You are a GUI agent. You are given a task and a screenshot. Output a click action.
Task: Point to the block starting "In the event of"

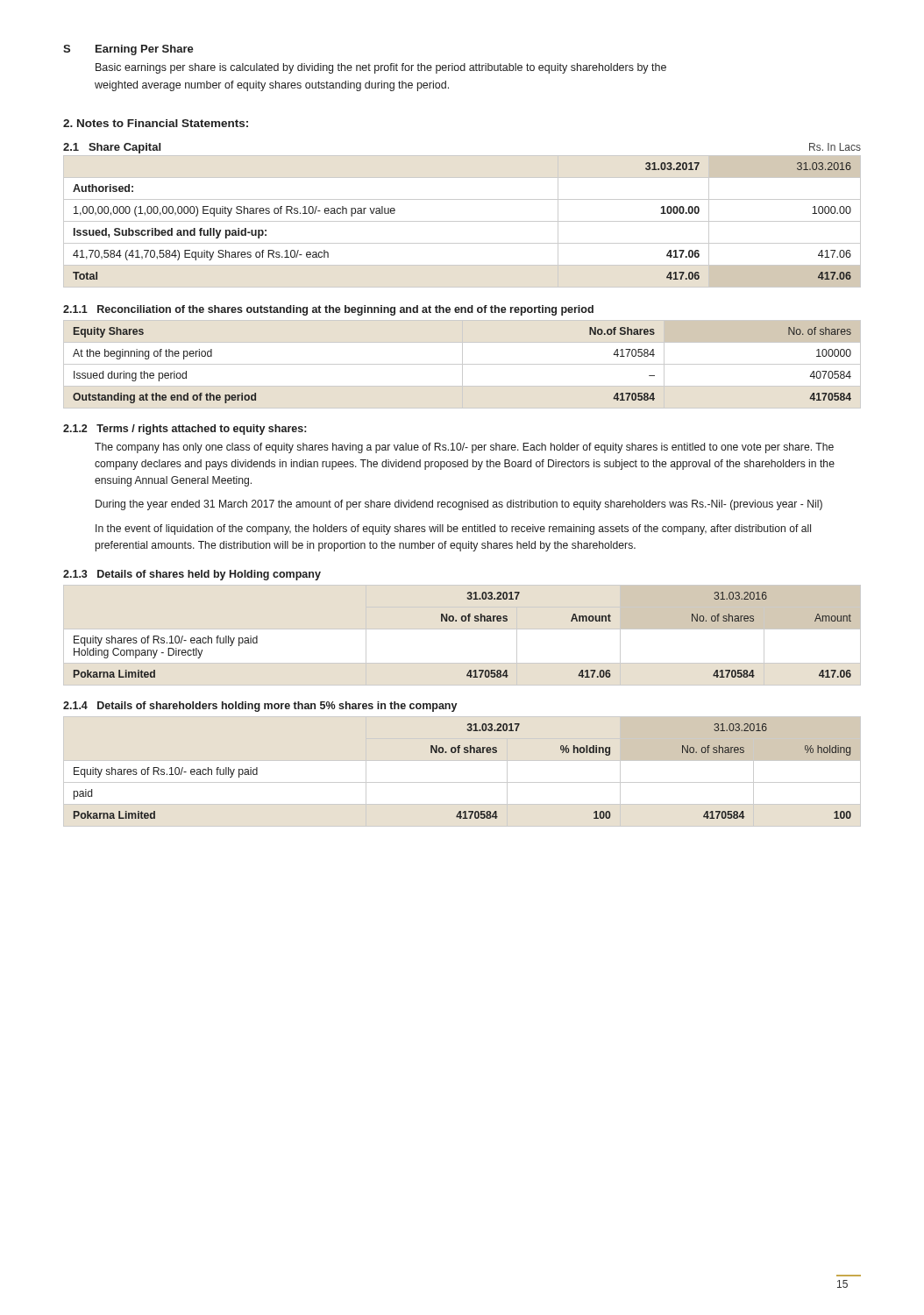point(453,537)
